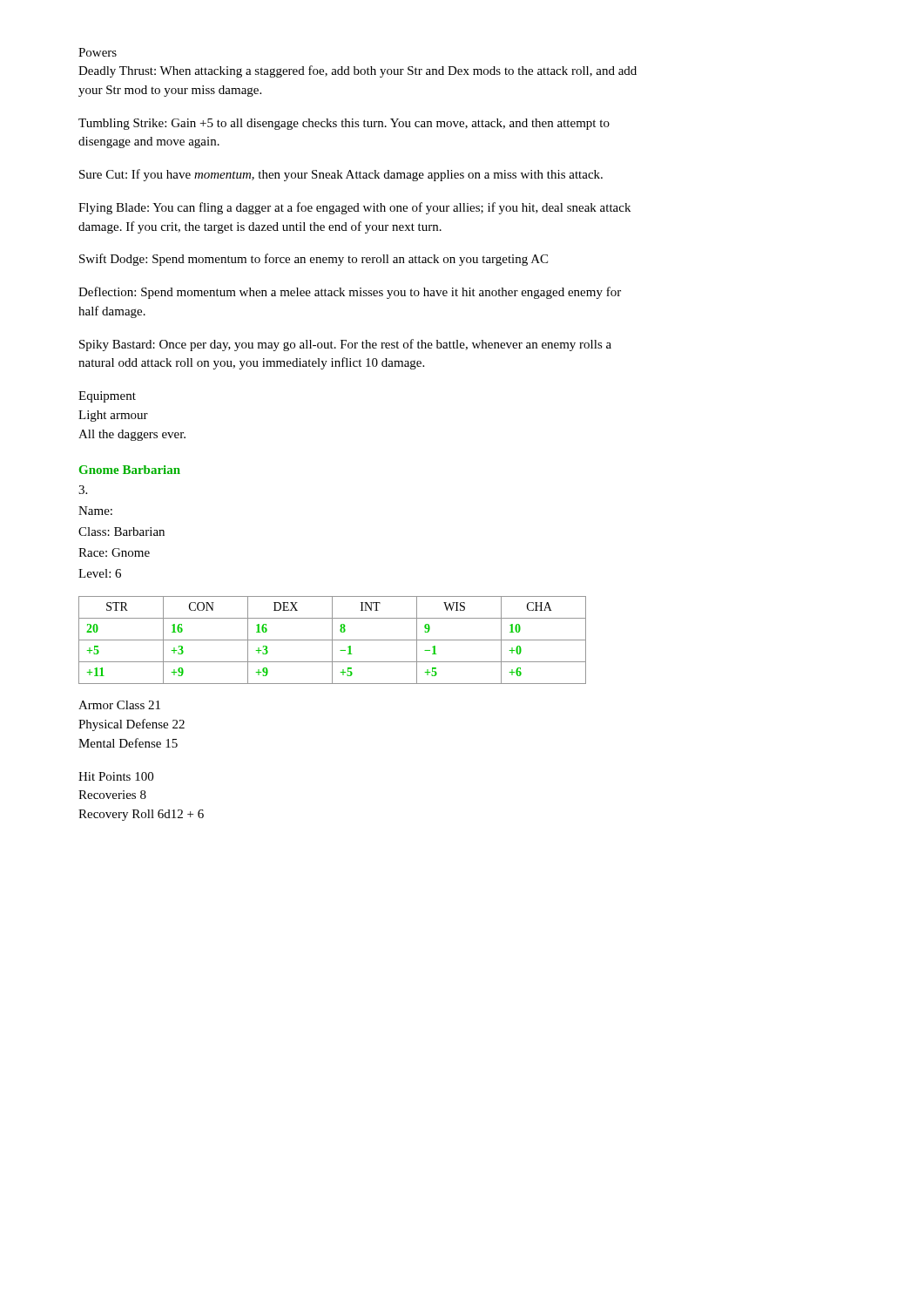
Task: Where is the passage that starts "Tumbling Strike: Gain +5 to all disengage"?
Action: pyautogui.click(x=344, y=132)
